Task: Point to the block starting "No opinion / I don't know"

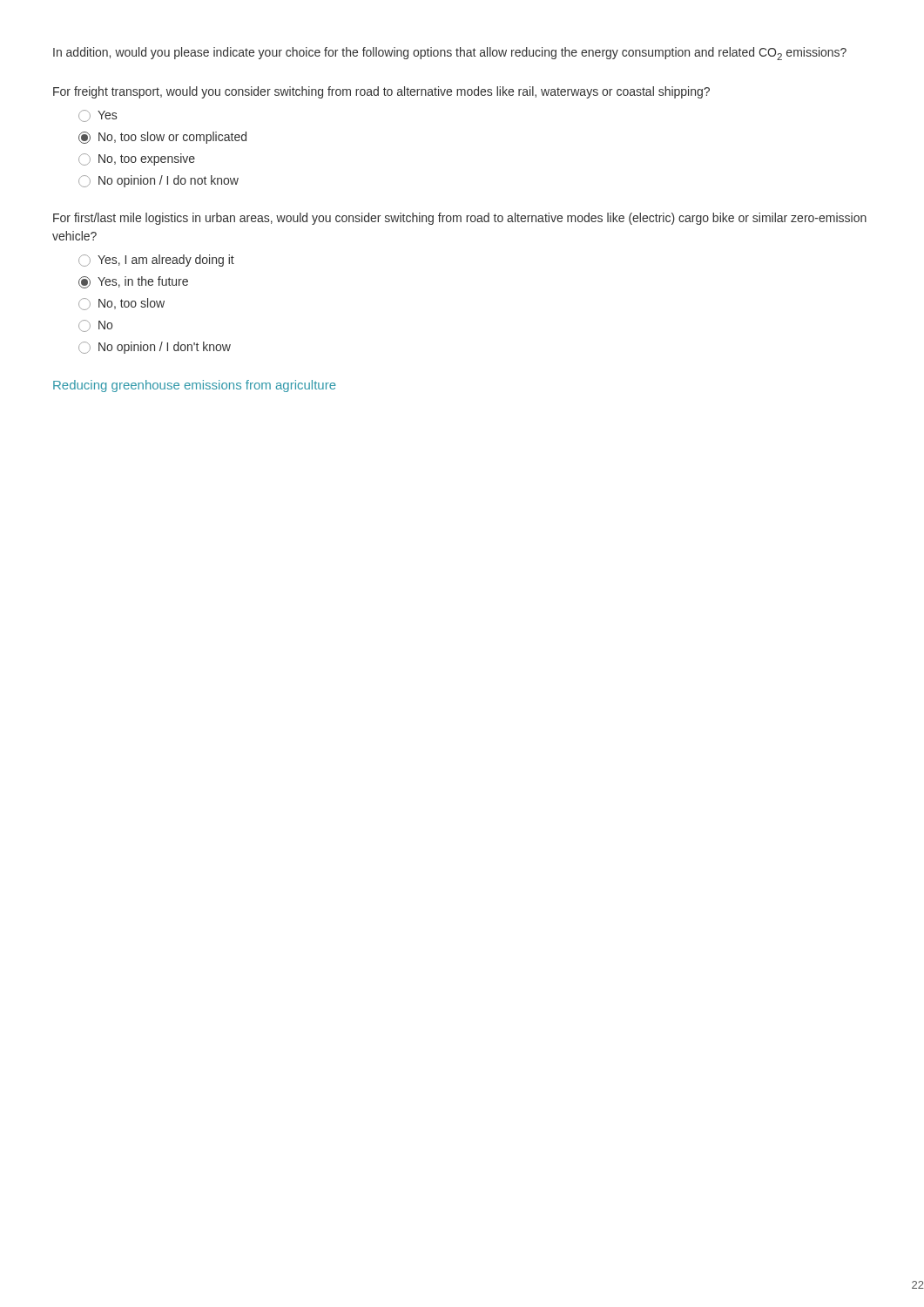Action: pos(155,347)
